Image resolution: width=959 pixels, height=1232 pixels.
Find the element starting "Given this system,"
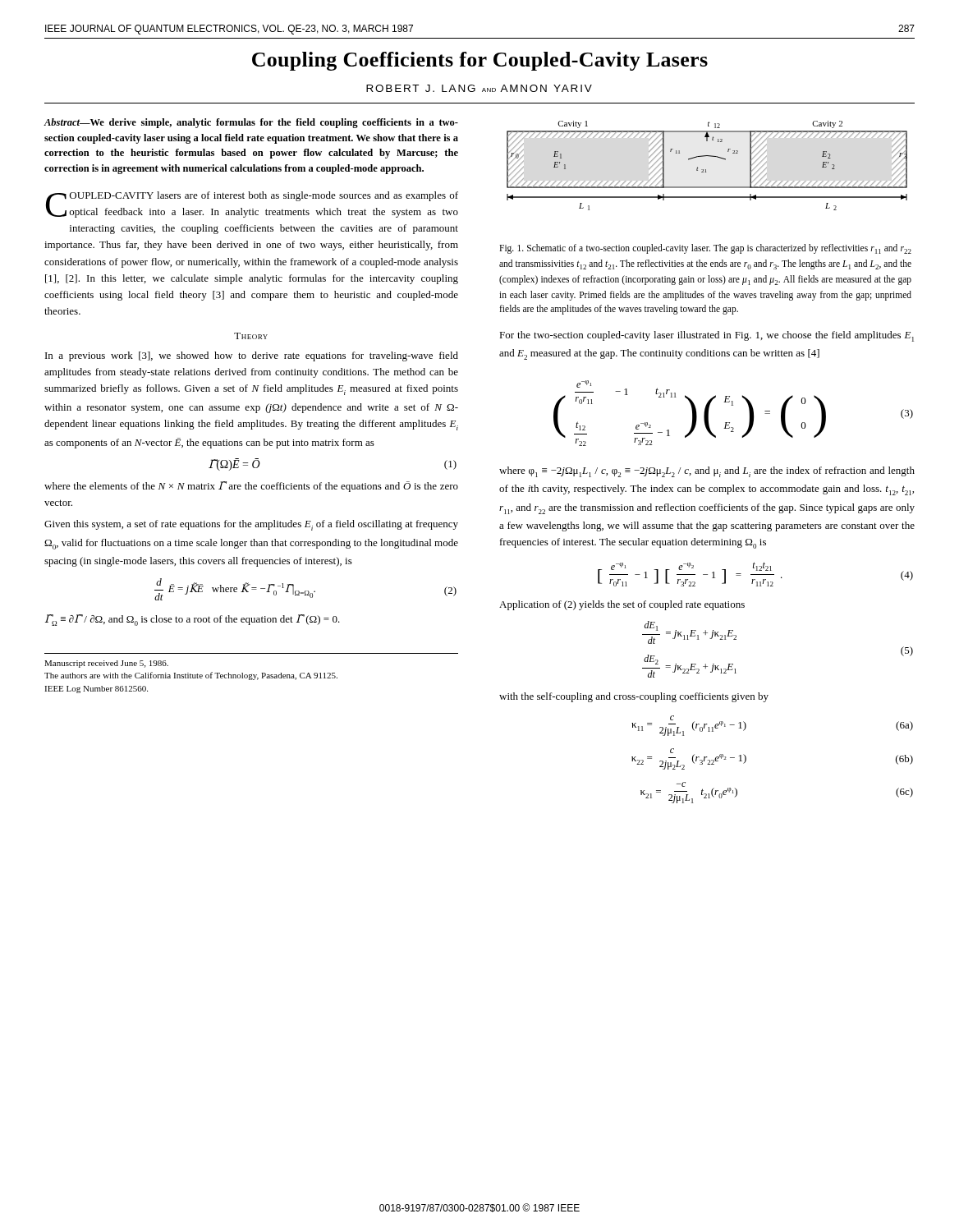251,542
